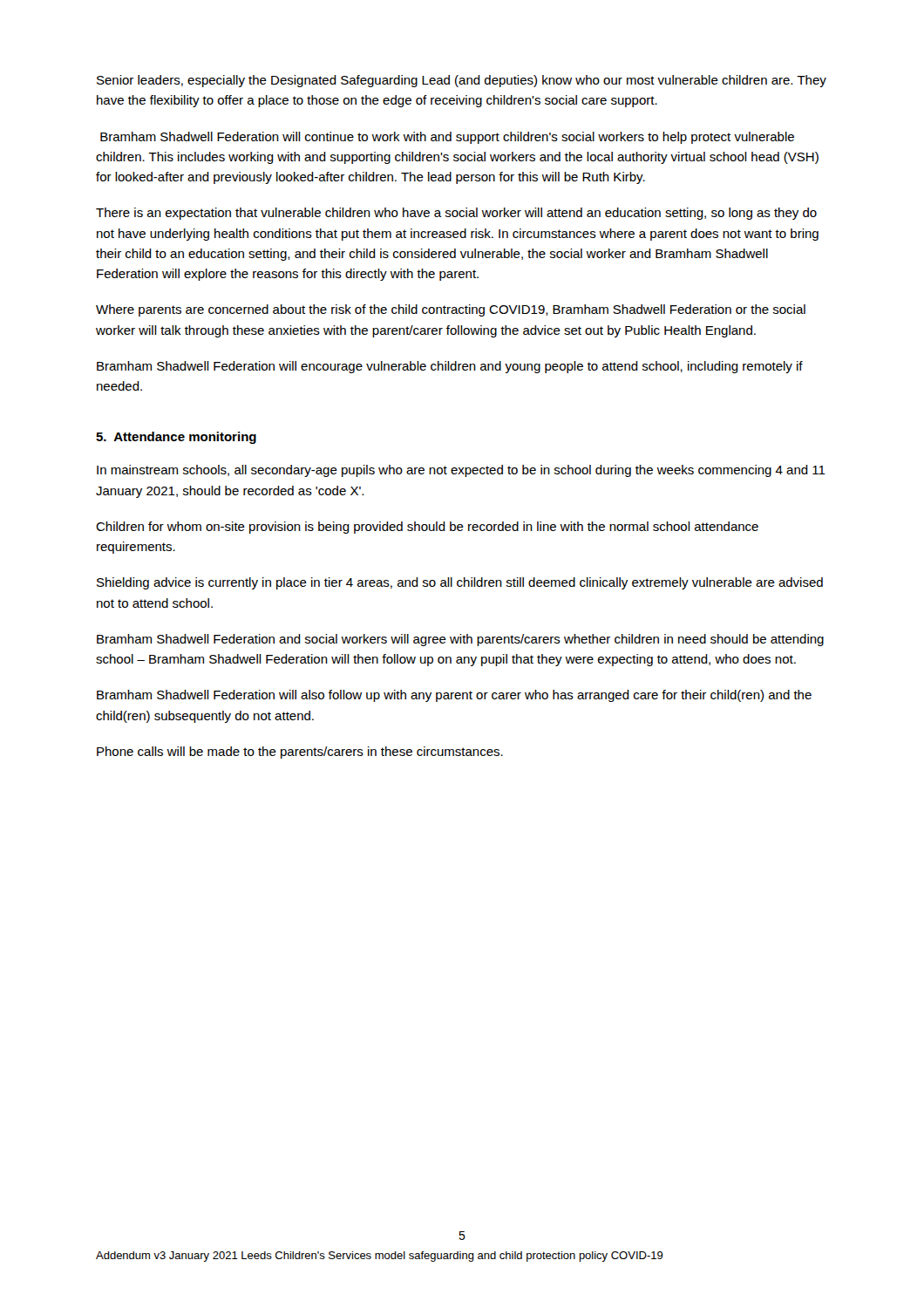Image resolution: width=924 pixels, height=1308 pixels.
Task: Click on the text block that reads "Bramham Shadwell Federation will also follow"
Action: [x=454, y=705]
